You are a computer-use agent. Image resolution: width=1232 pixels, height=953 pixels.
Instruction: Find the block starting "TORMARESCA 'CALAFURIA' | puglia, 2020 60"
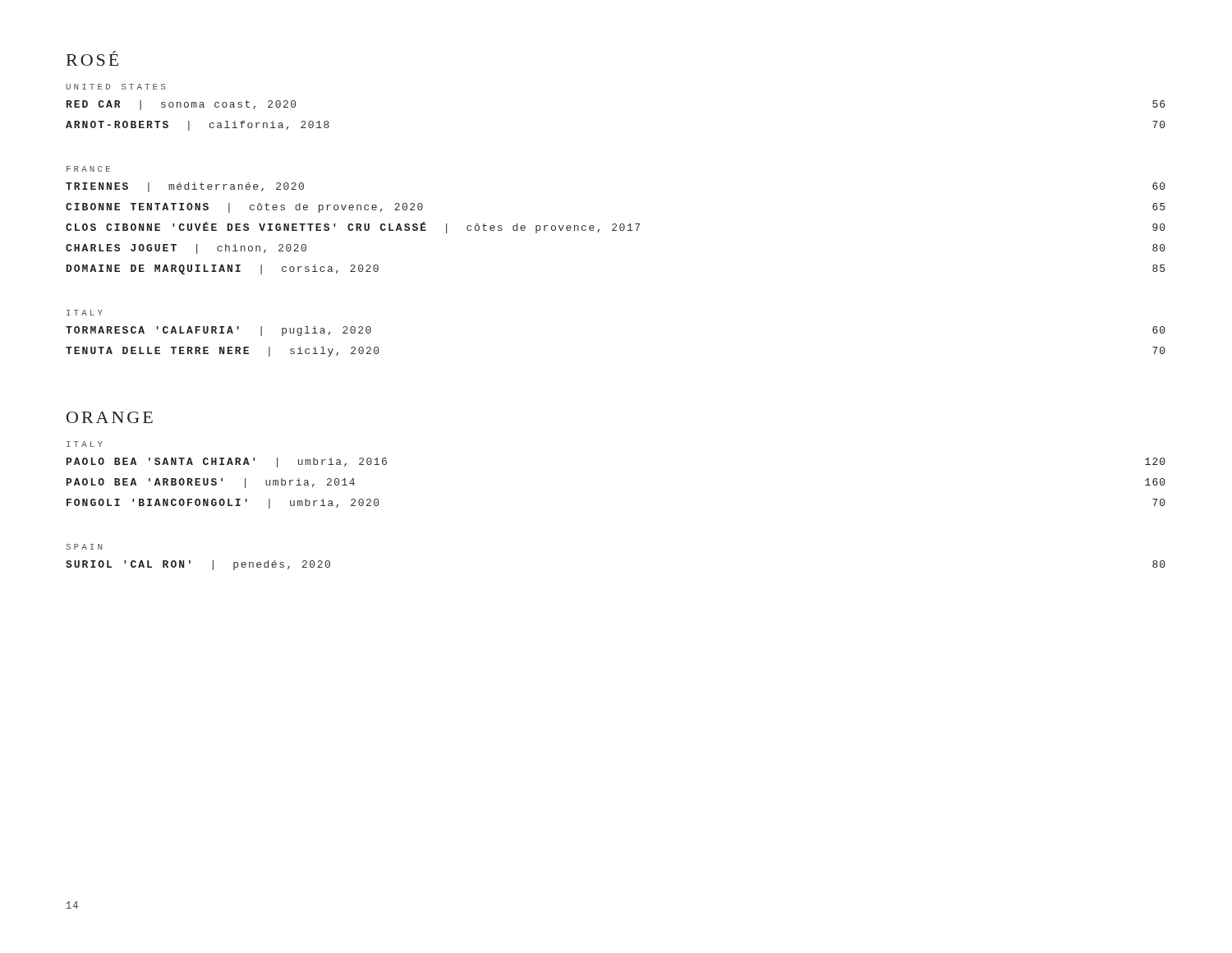click(101, 331)
